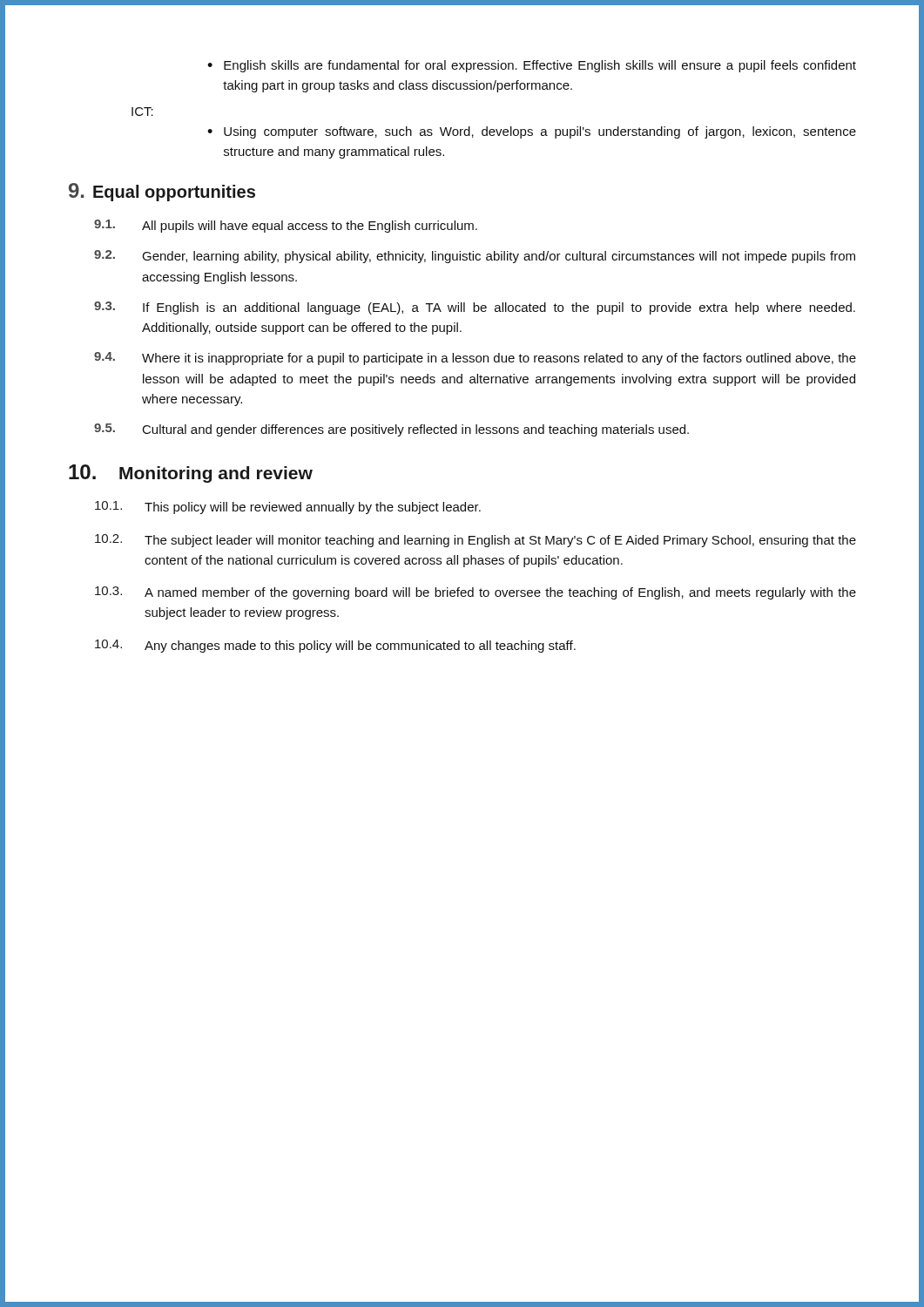Screen dimensions: 1307x924
Task: Locate the block of text that opens with "9.5. Cultural and gender"
Action: click(475, 429)
